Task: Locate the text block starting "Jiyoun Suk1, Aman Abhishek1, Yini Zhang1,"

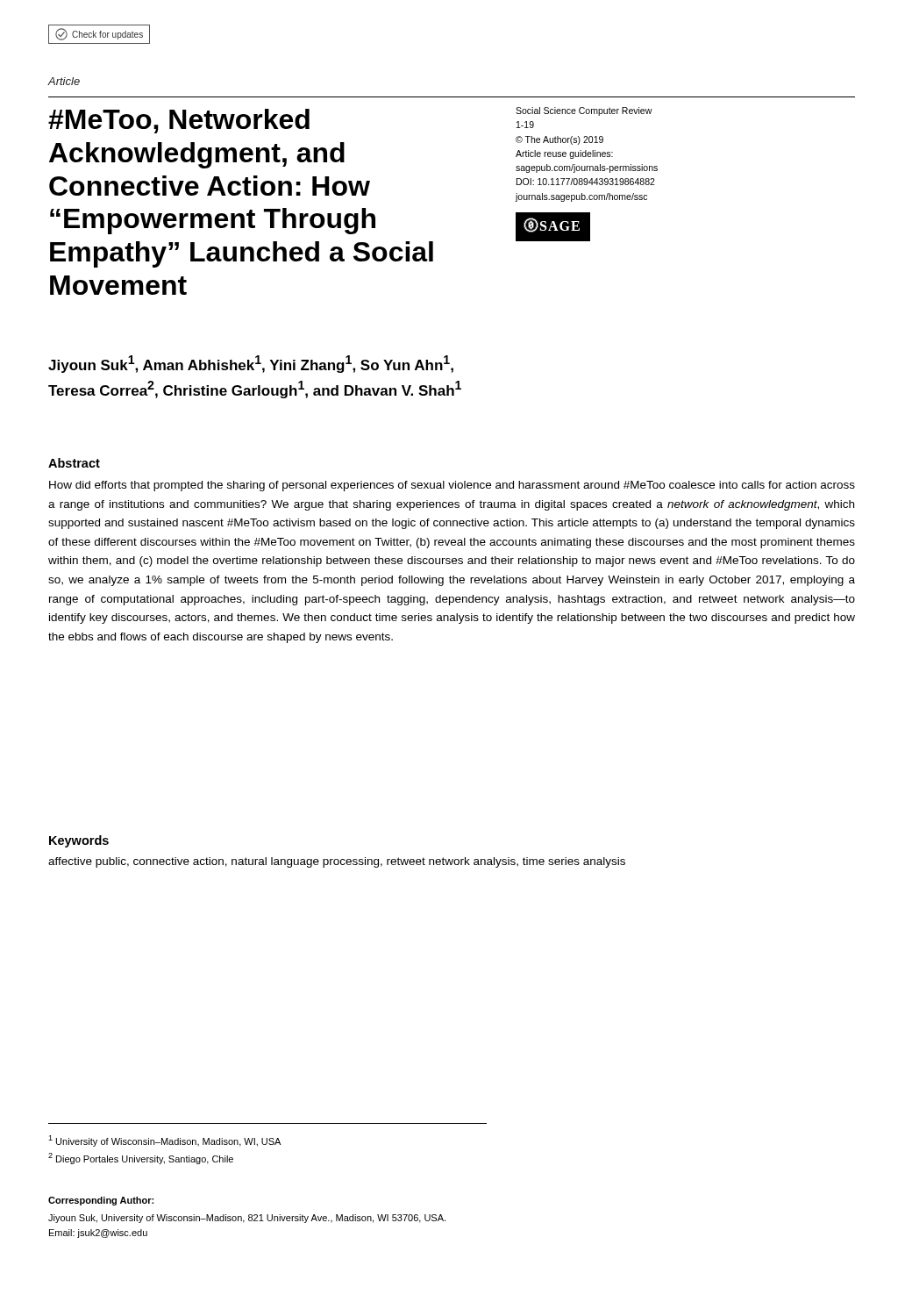Action: 452,377
